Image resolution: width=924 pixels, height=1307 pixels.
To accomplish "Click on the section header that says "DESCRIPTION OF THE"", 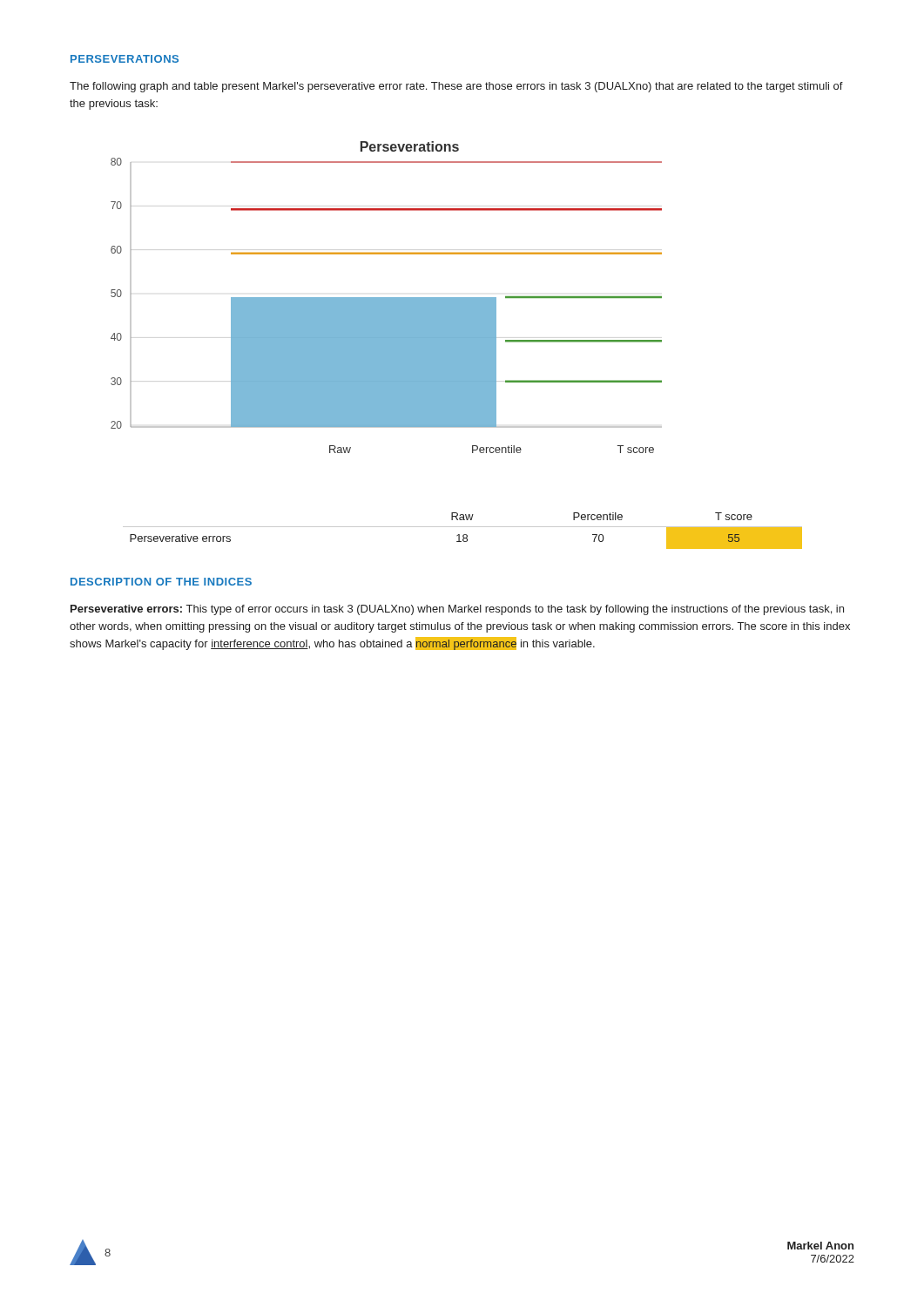I will pos(161,582).
